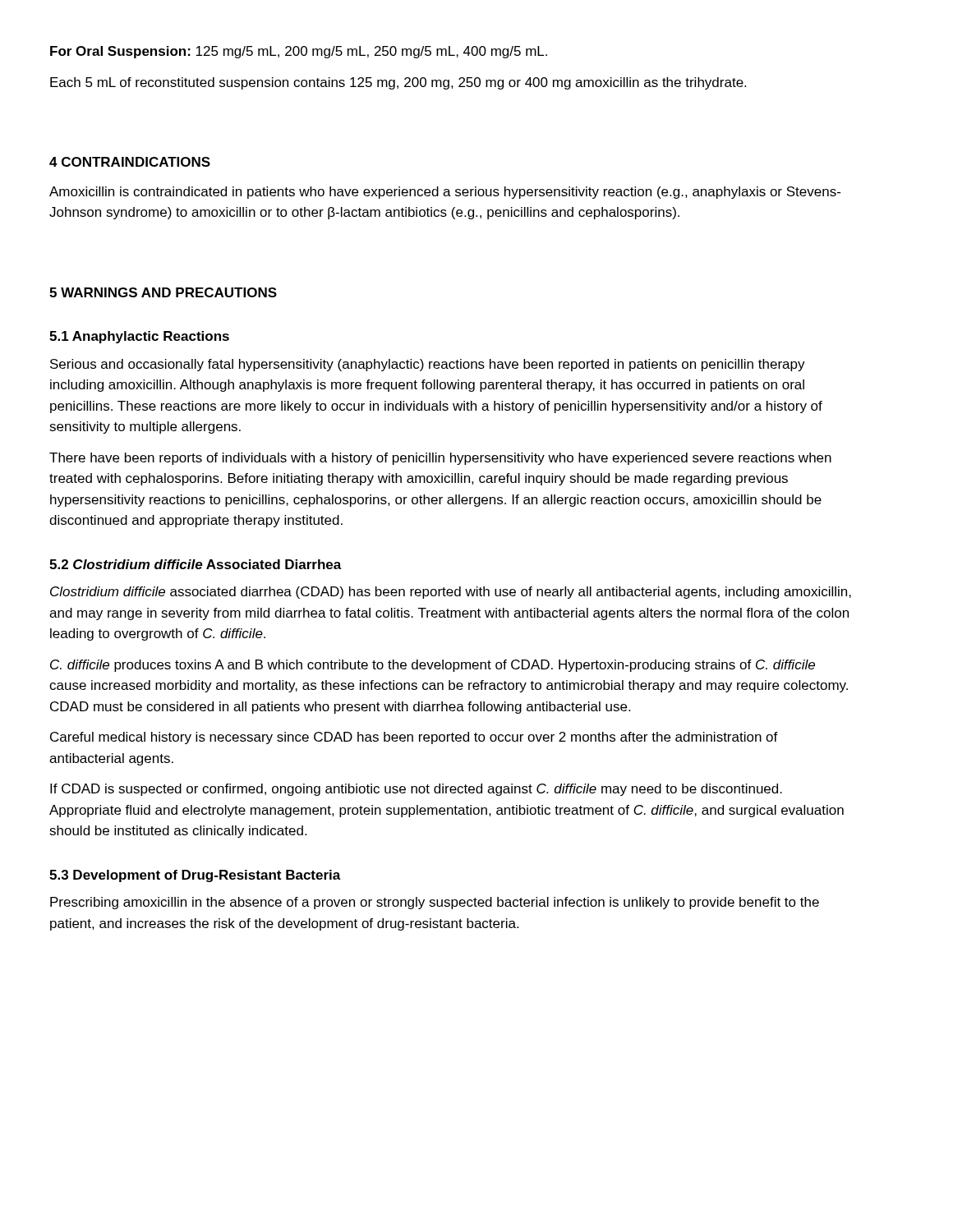The image size is (953, 1232).
Task: Point to "5.3 Development of Drug-Resistant Bacteria"
Action: 195,875
